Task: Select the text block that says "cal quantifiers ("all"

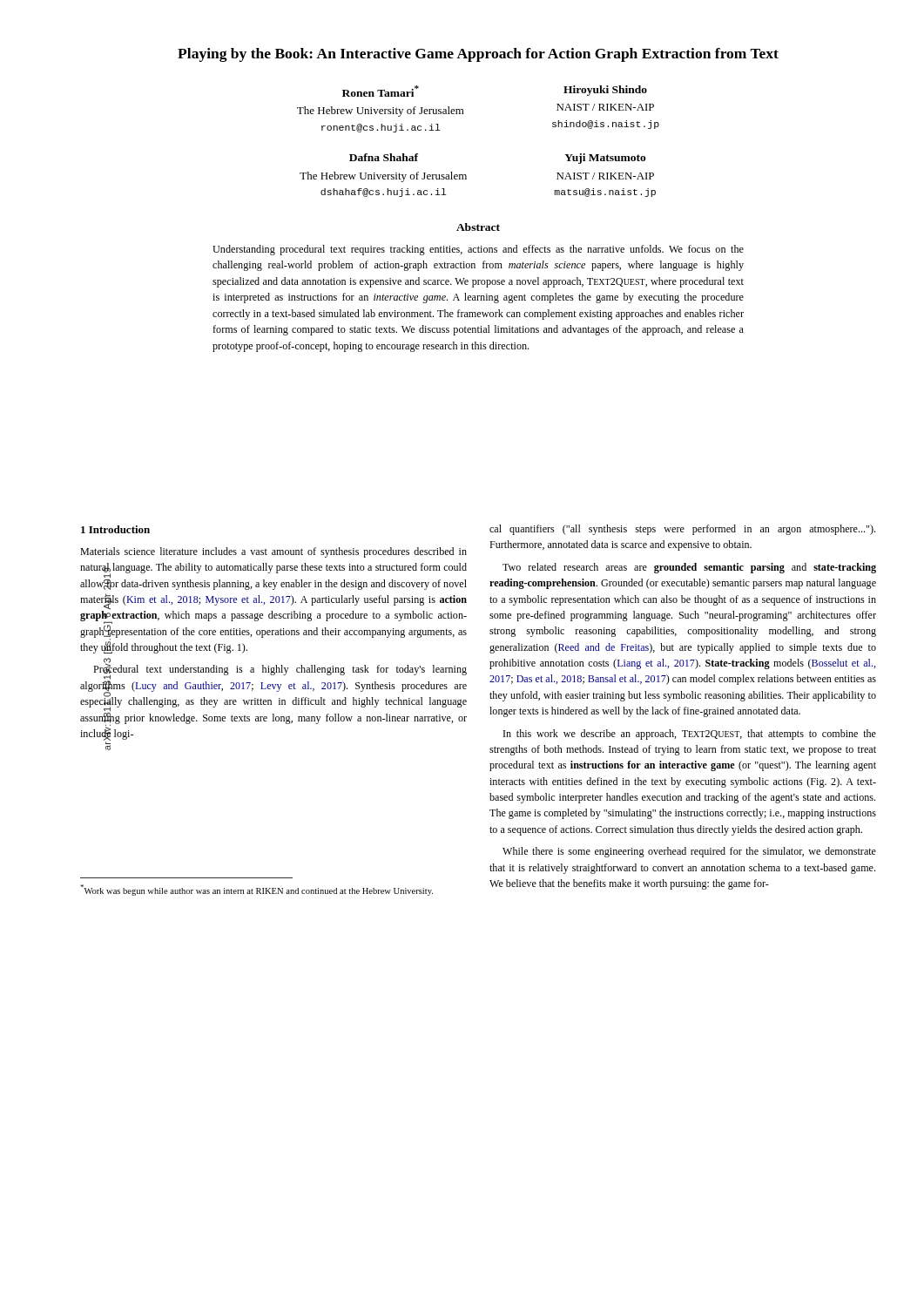Action: tap(683, 706)
